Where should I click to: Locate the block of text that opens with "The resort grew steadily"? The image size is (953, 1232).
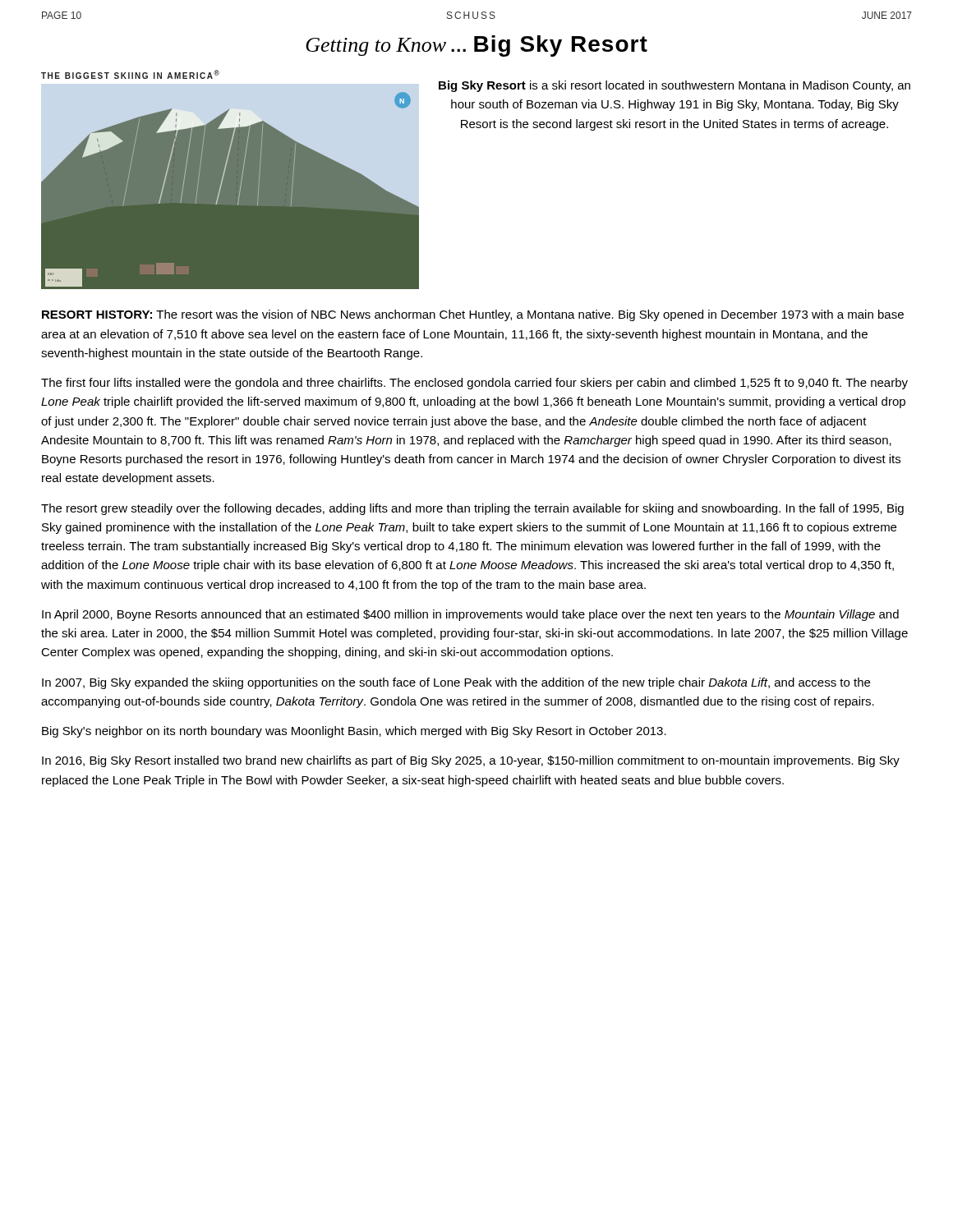point(473,546)
